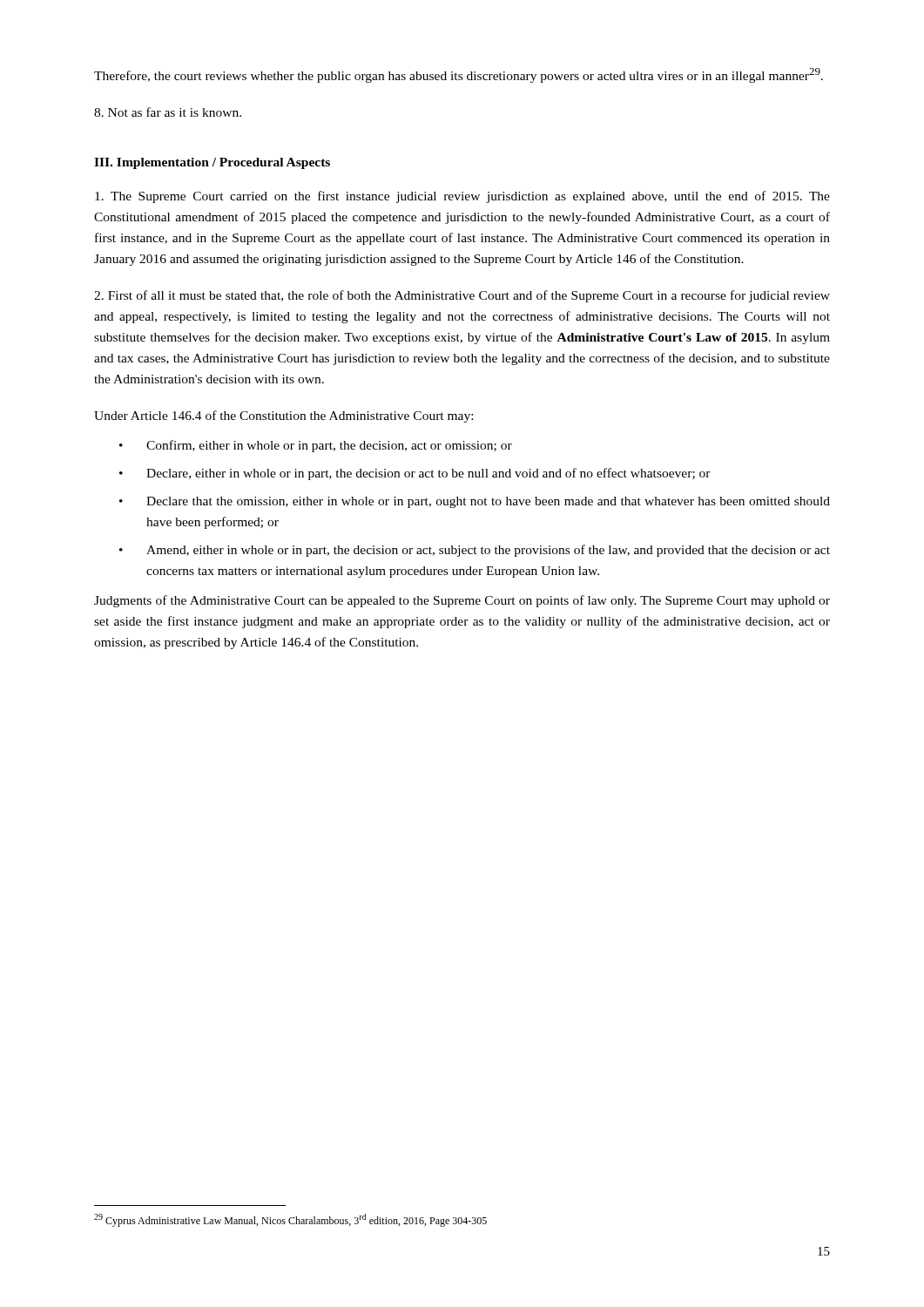
Task: Locate the list item that says "• Amend, either in whole or in part,"
Action: tap(474, 561)
